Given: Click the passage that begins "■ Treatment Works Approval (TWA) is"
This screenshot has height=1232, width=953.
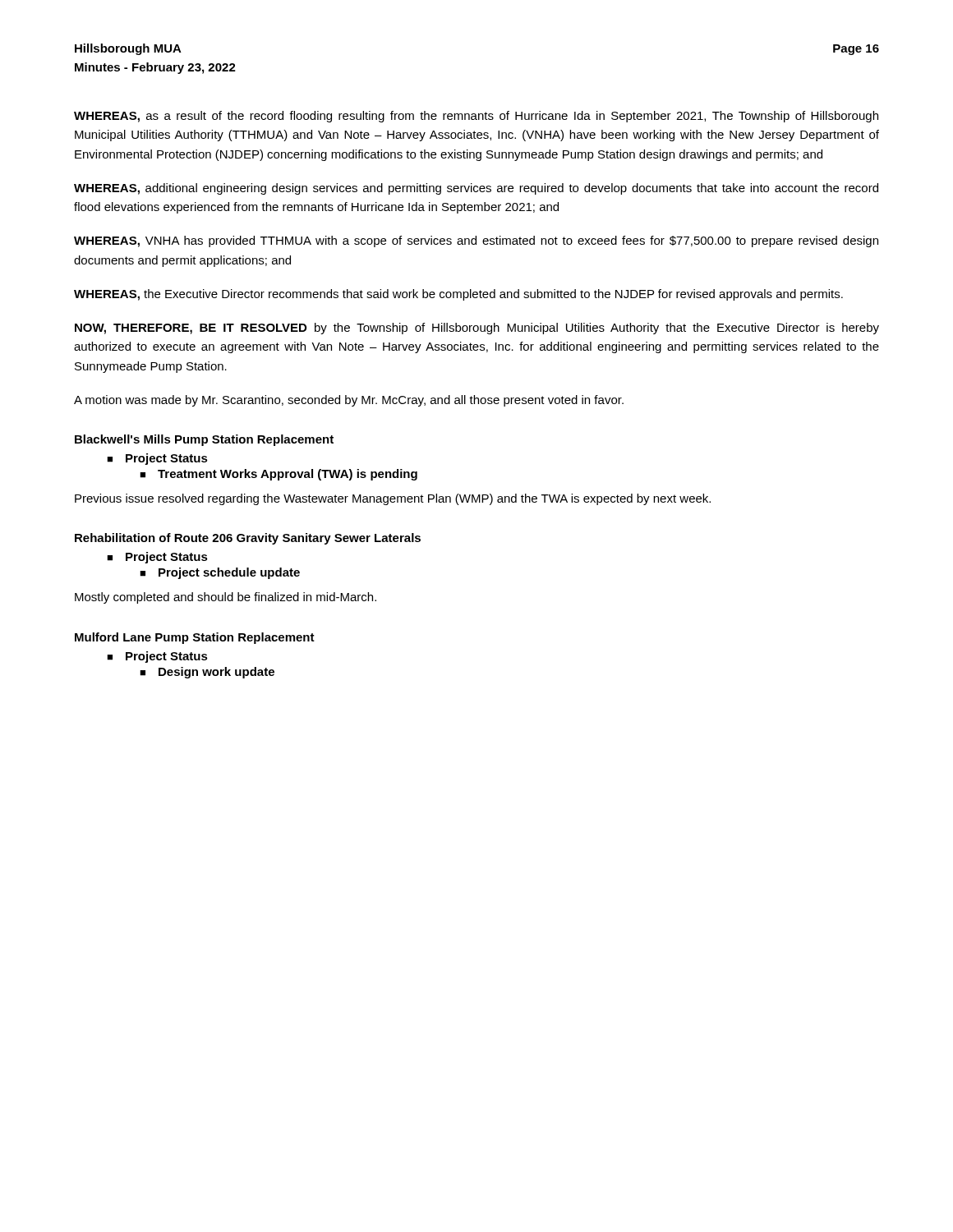Looking at the screenshot, I should coord(279,474).
